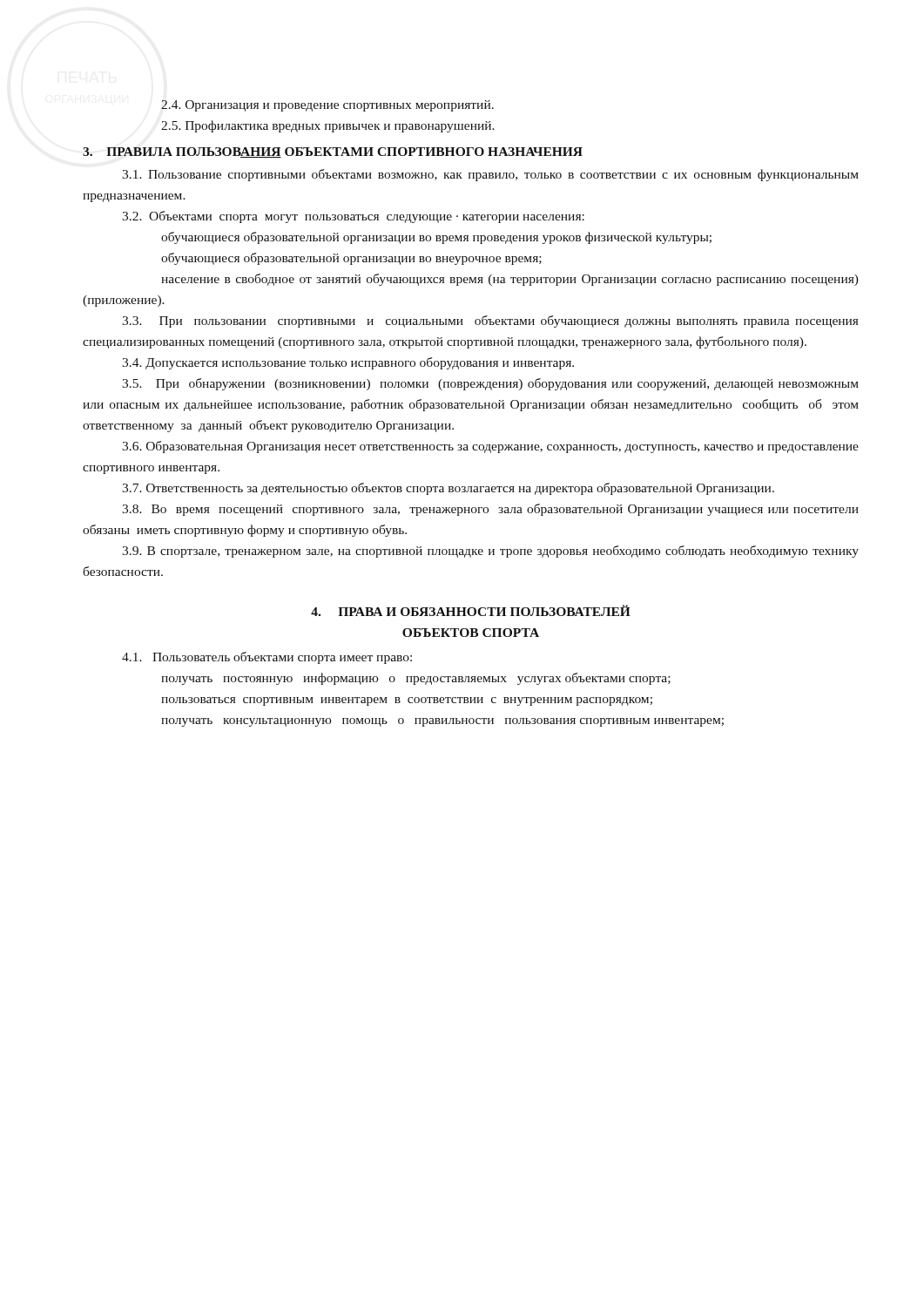Click on the text block that says "8. Во время"
Screen dimensions: 1307x924
(x=471, y=520)
